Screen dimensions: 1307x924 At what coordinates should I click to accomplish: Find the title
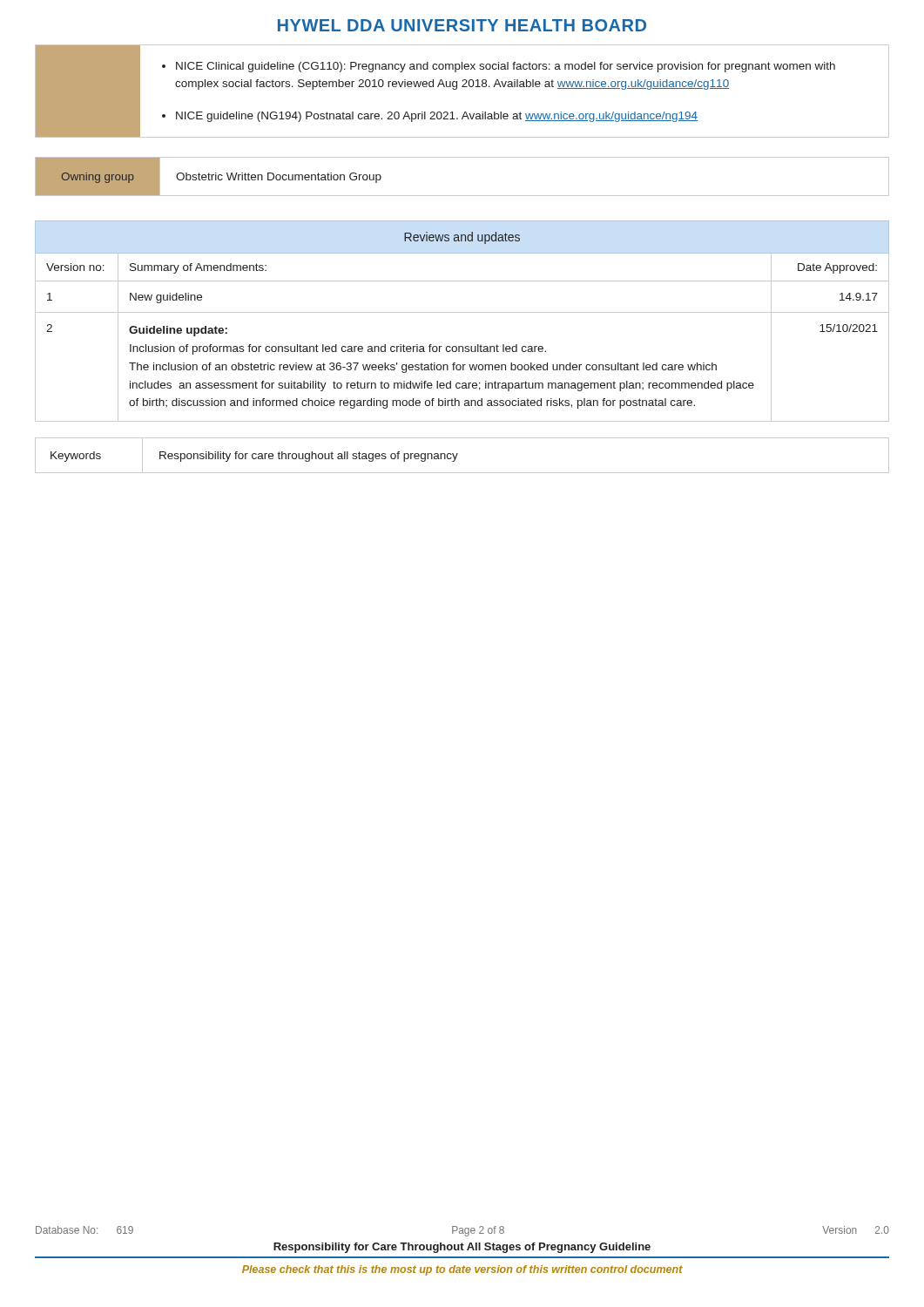coord(462,25)
